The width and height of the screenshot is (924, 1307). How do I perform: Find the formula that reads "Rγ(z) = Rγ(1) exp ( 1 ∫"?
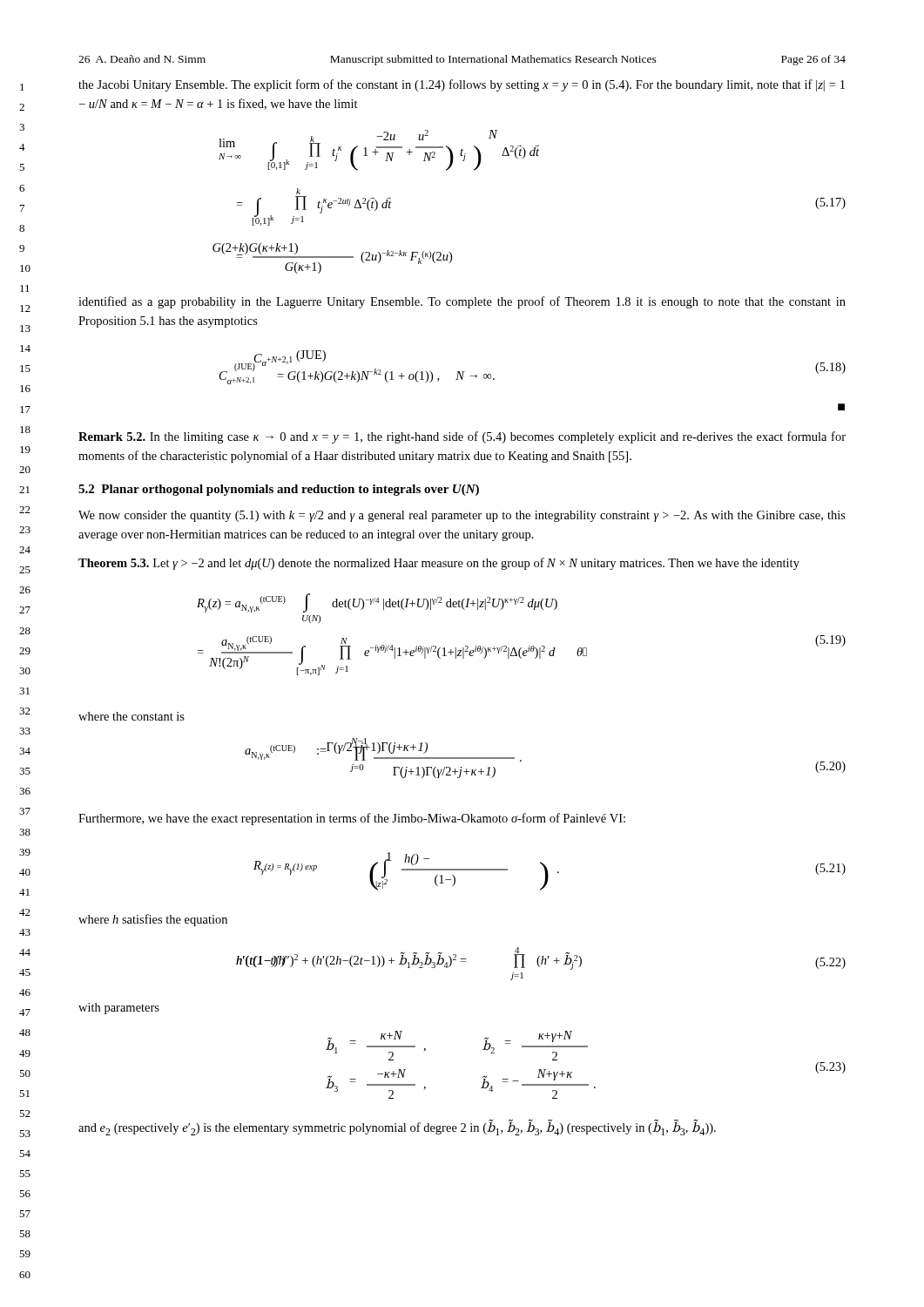click(x=462, y=868)
